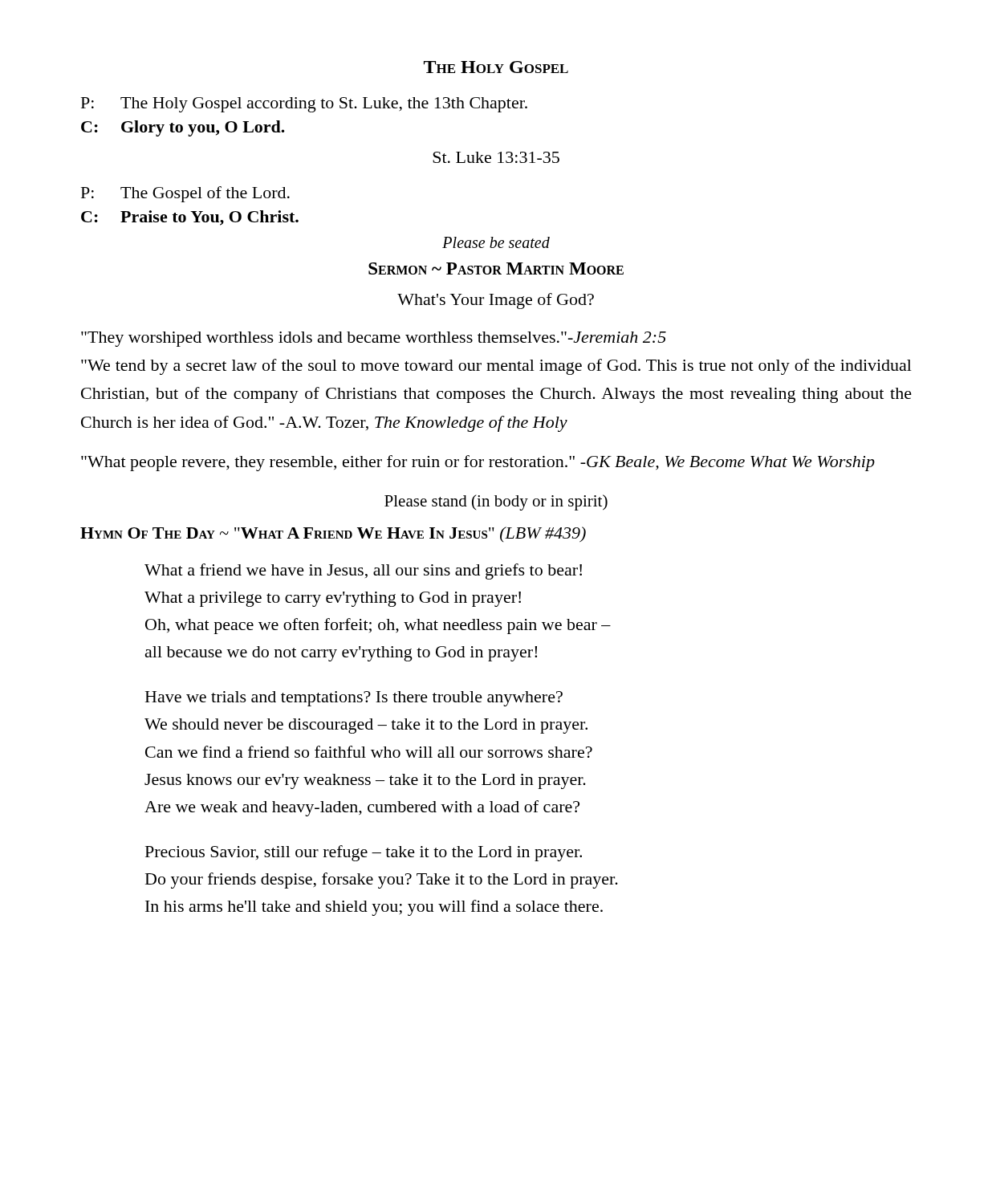992x1204 pixels.
Task: Click on the section header that reads "The Holy Gospel"
Action: [496, 67]
